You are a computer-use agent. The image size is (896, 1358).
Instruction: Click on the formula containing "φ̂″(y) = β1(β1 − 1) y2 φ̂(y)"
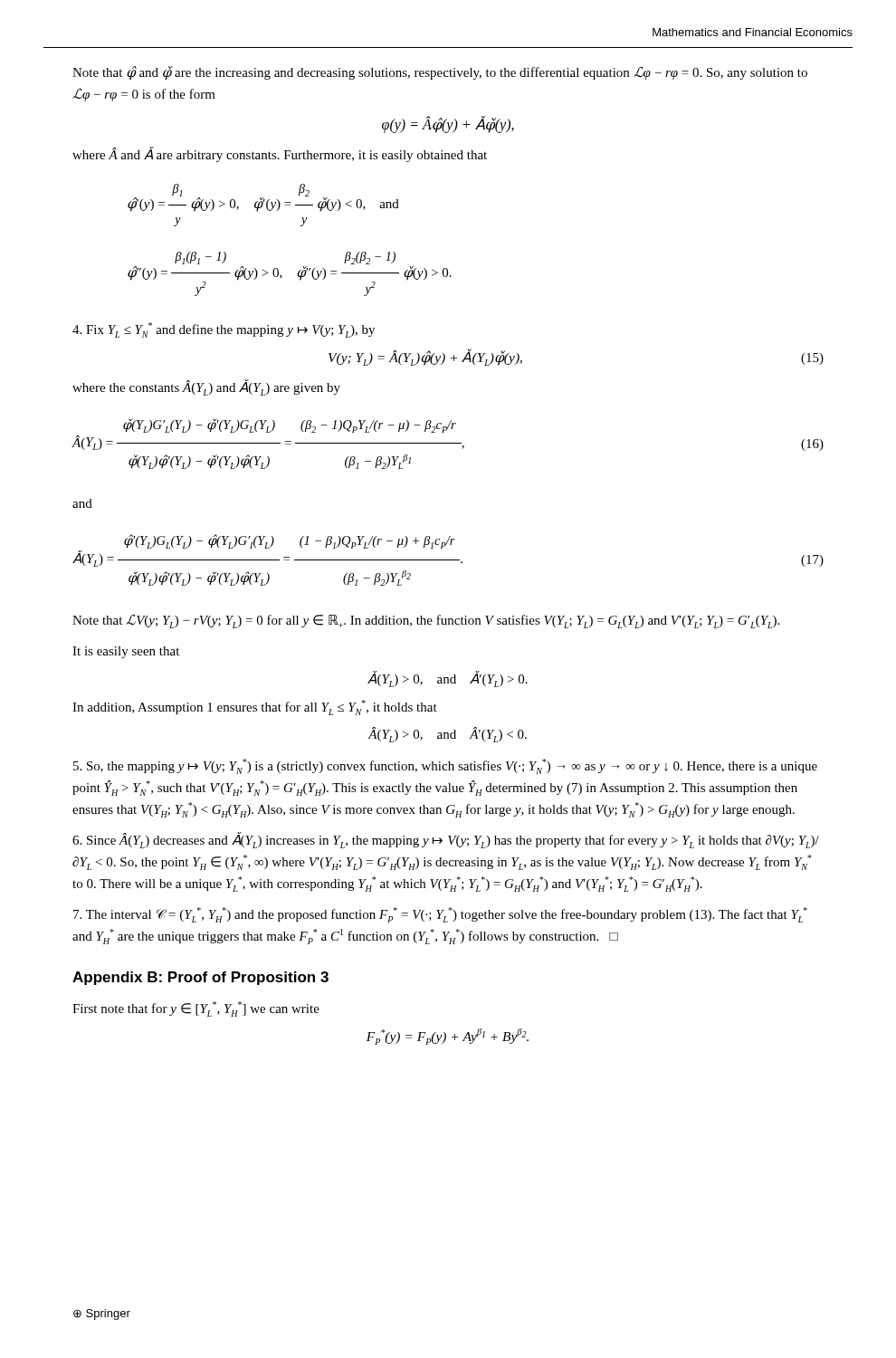(289, 273)
